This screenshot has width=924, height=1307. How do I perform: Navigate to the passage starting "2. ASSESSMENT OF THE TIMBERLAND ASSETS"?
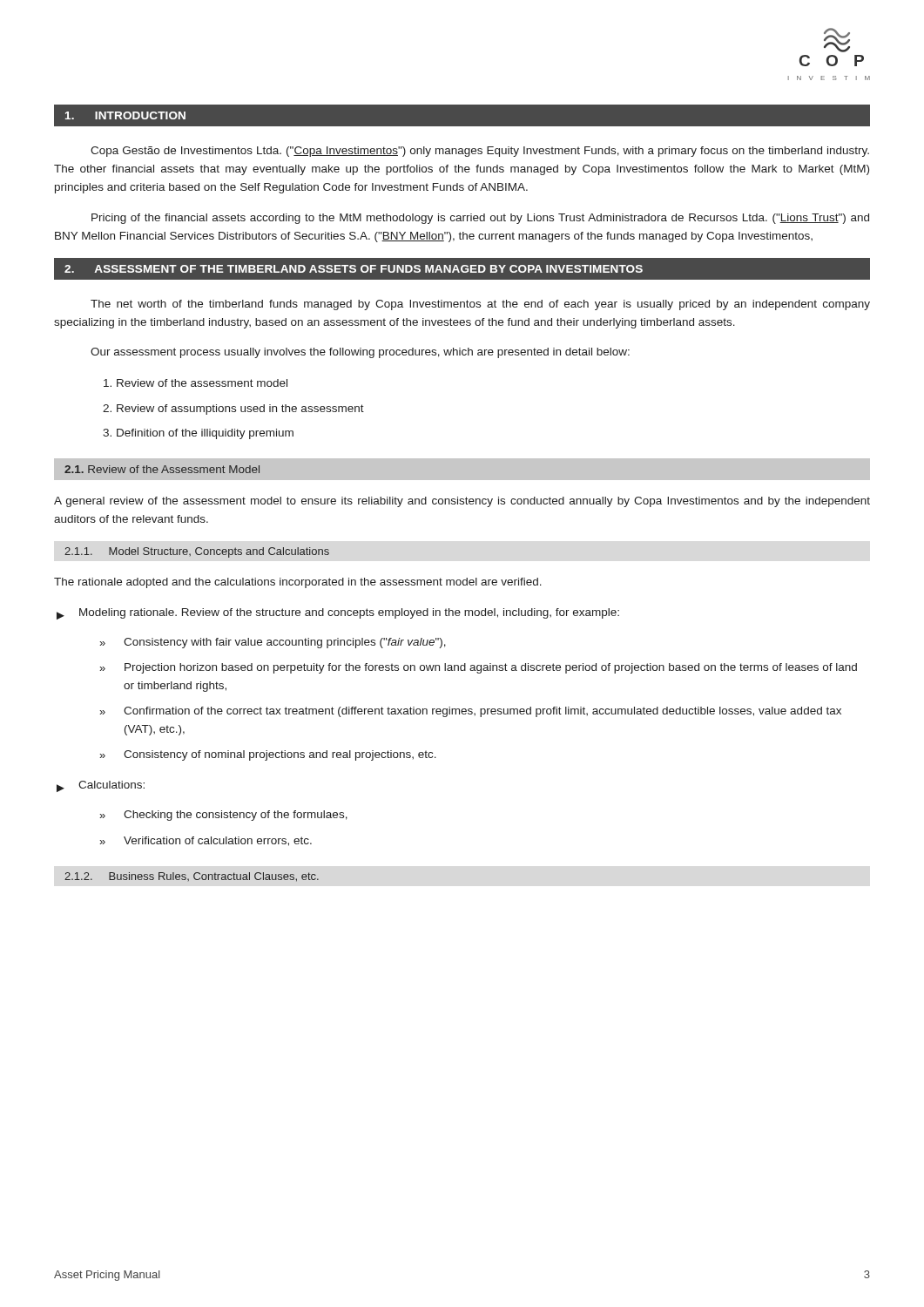pyautogui.click(x=354, y=268)
